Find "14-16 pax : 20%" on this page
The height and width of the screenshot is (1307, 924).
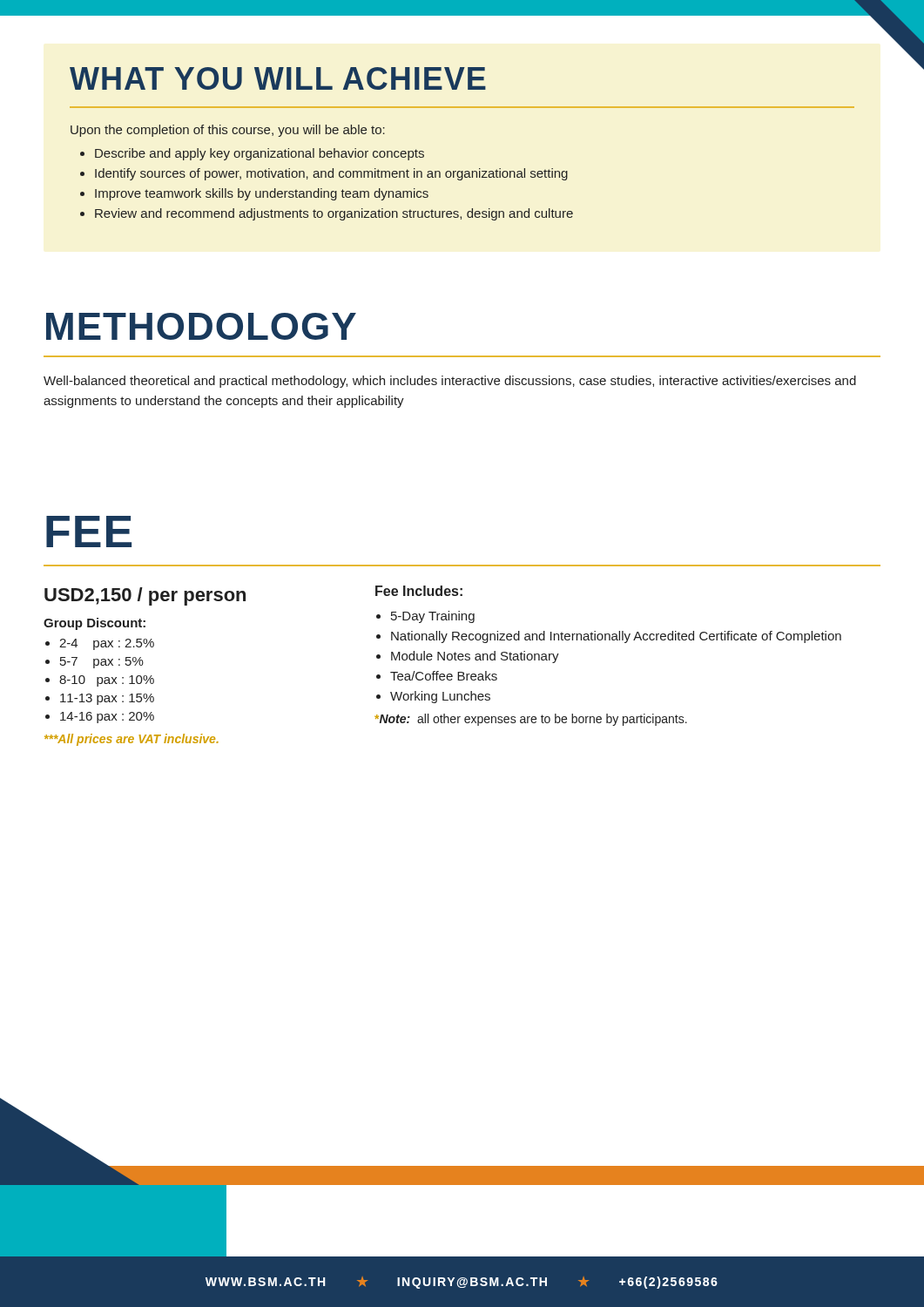[x=107, y=716]
